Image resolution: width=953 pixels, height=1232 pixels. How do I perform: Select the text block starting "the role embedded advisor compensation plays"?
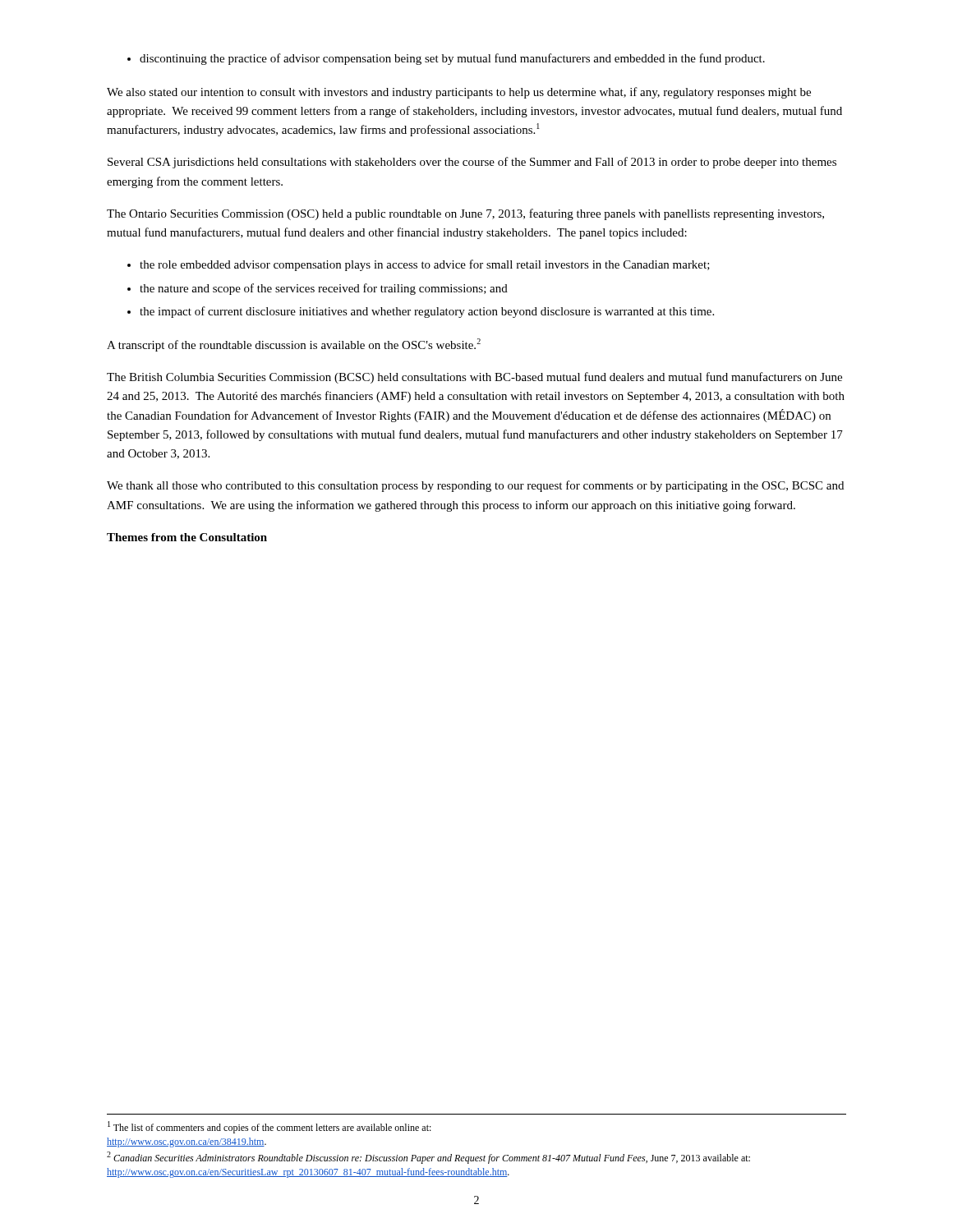(476, 265)
